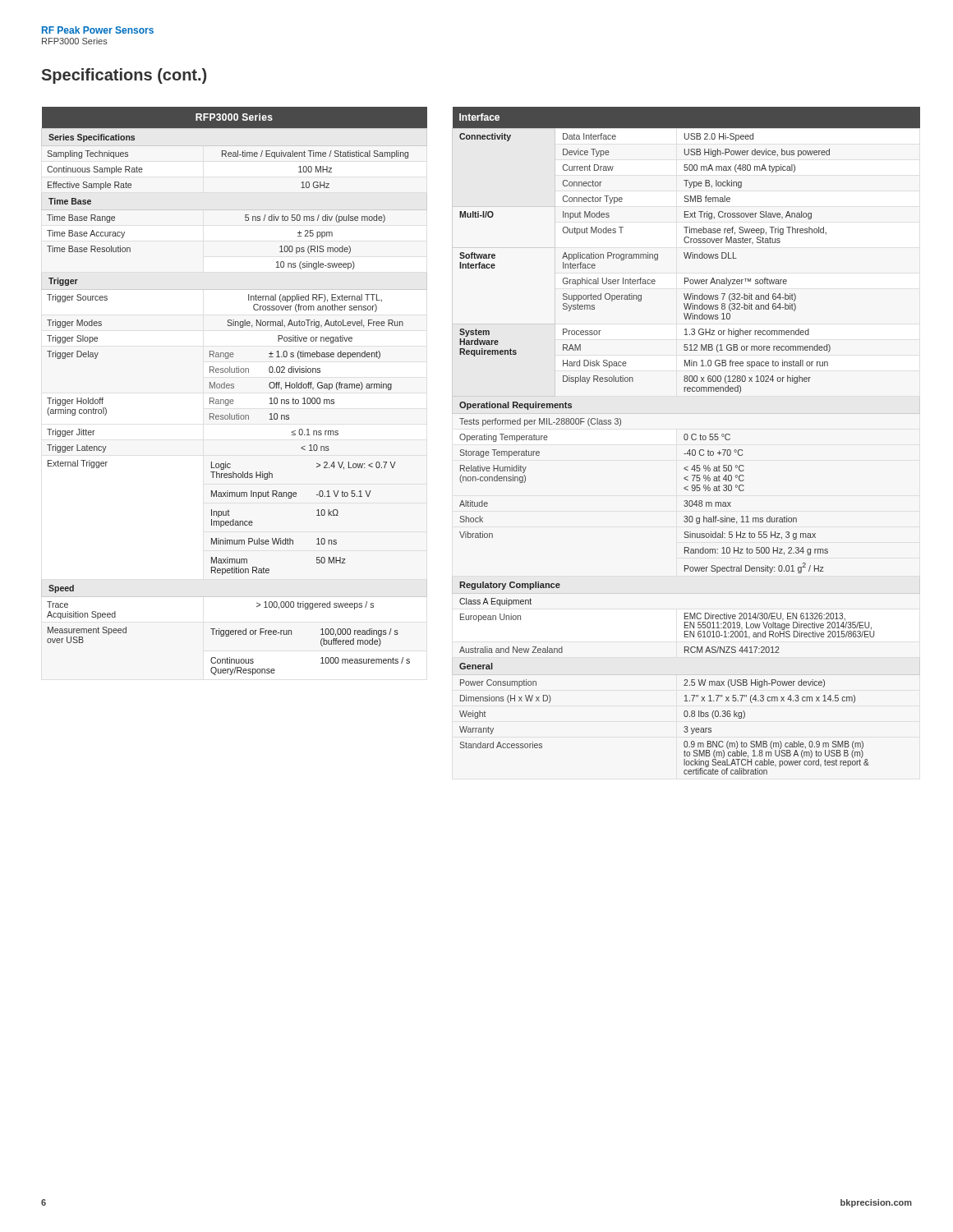Find the table that mentions "Min 1.0 GB free space"
Image resolution: width=953 pixels, height=1232 pixels.
click(686, 443)
